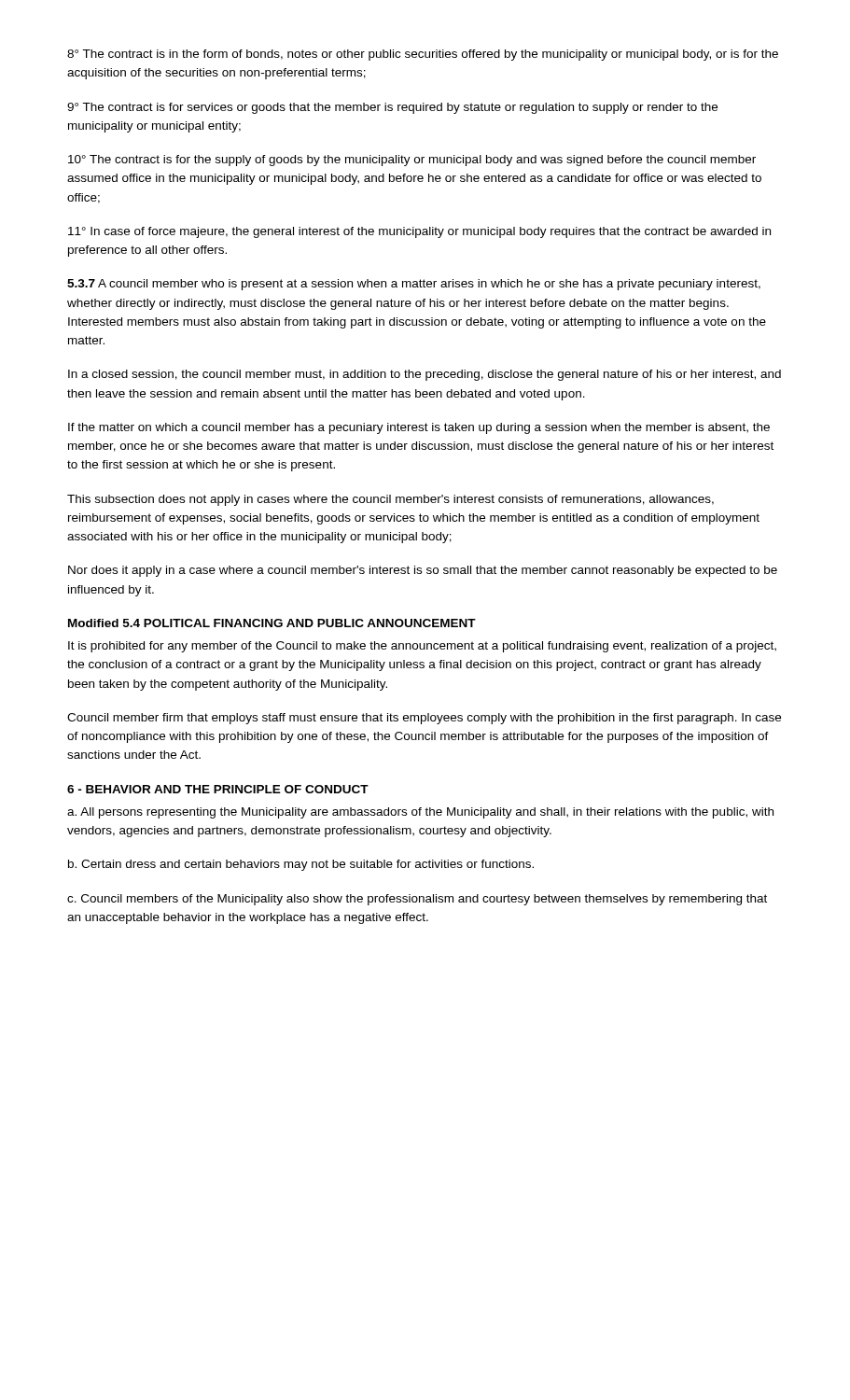Where is the section header that starts "Modified 5.4 POLITICAL"?
Viewport: 850px width, 1400px height.
tap(271, 623)
